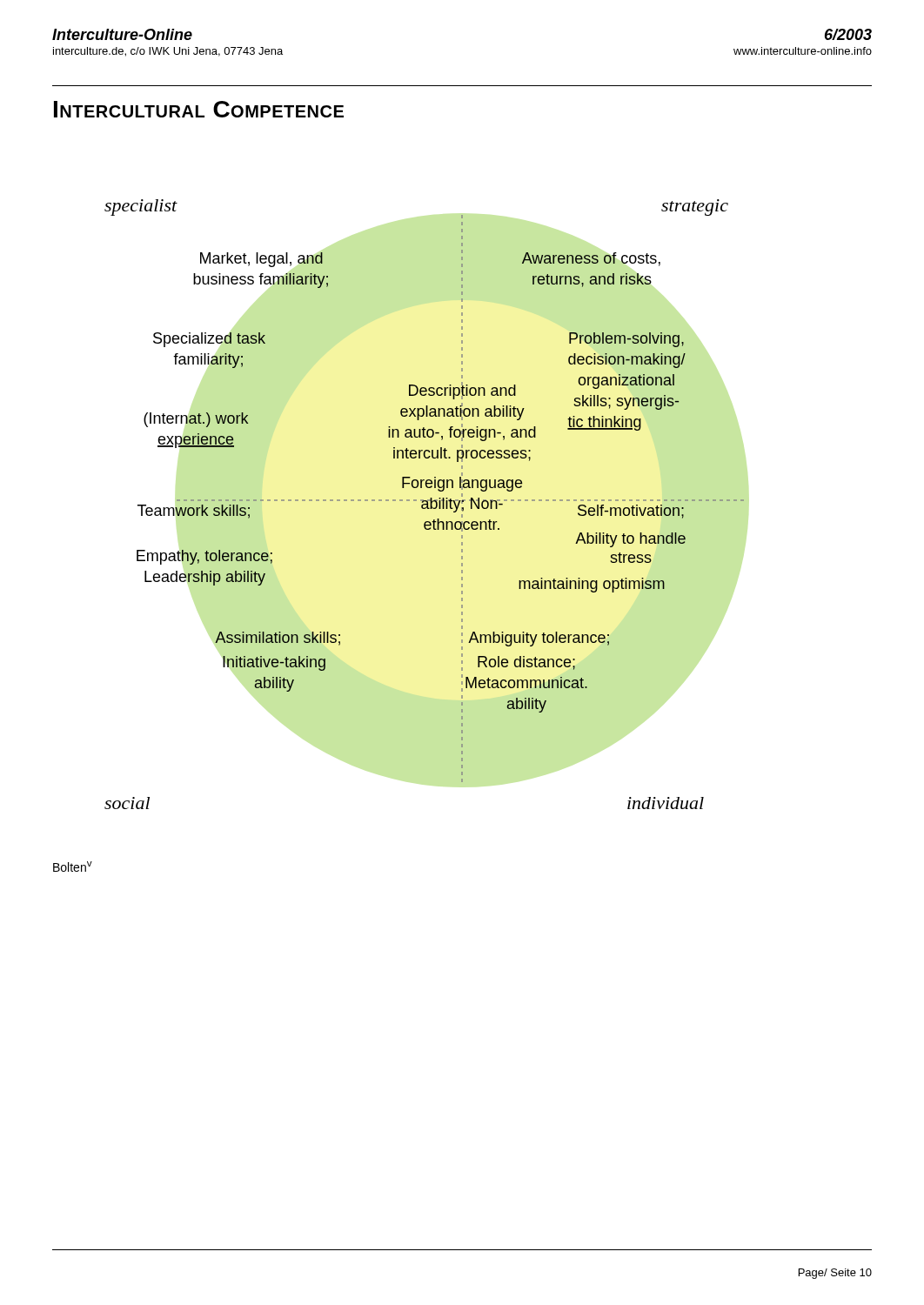The height and width of the screenshot is (1305, 924).
Task: Find "Intercultural Competence" on this page
Action: pos(199,110)
